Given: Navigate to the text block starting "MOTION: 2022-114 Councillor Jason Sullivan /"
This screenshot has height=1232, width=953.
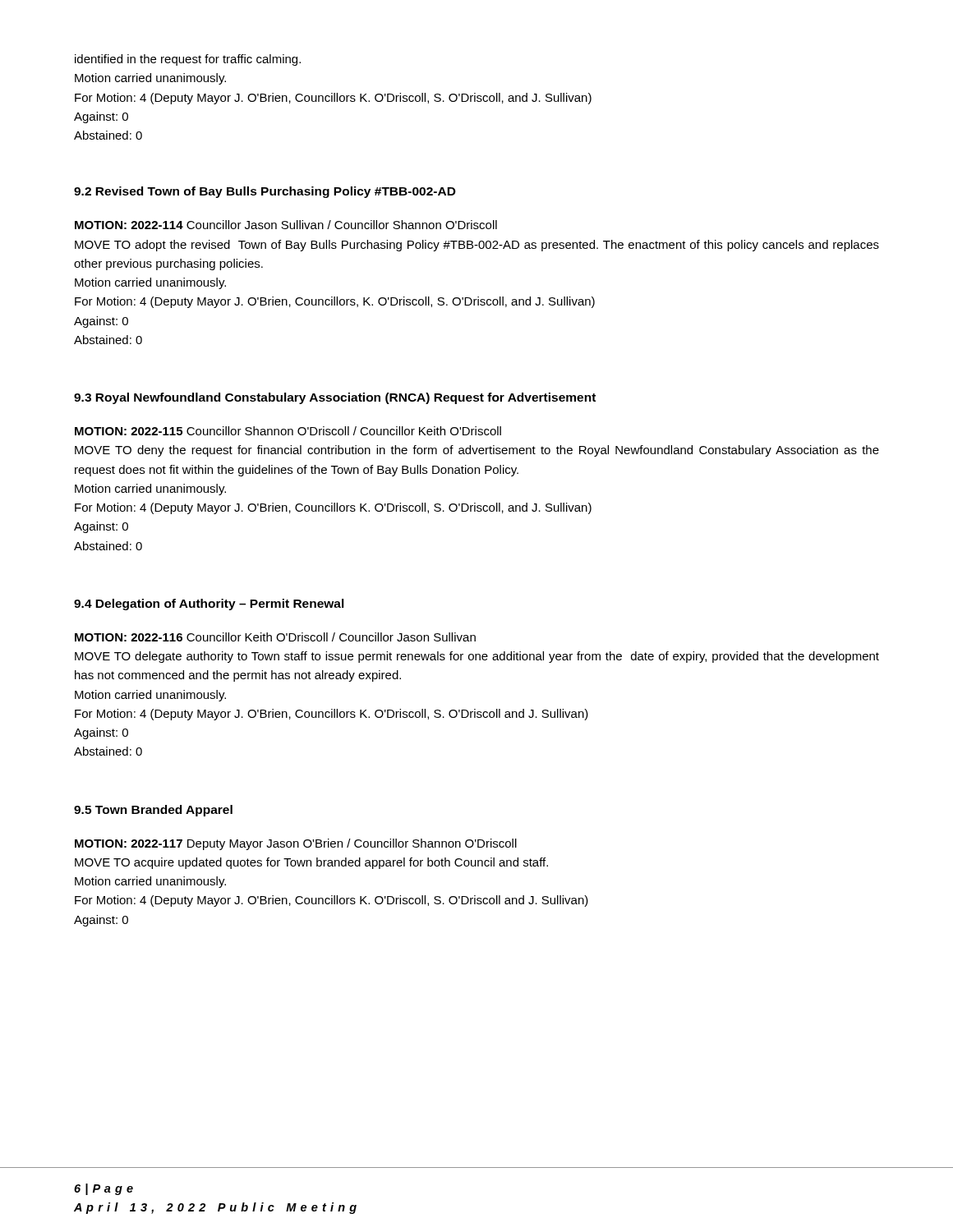Looking at the screenshot, I should click(x=286, y=225).
